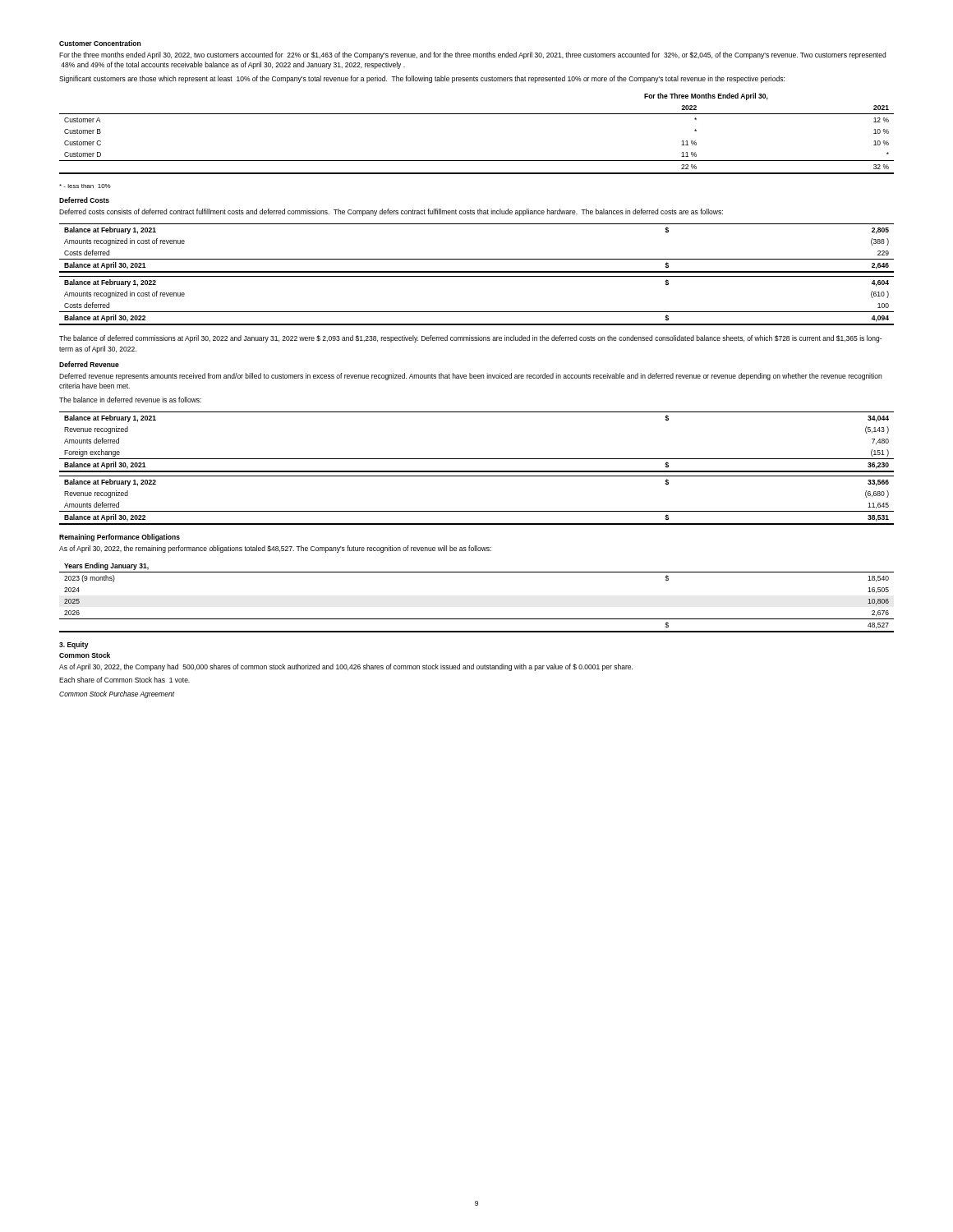Select the table that reads "Amounts recognized in"
953x1232 pixels.
click(476, 275)
